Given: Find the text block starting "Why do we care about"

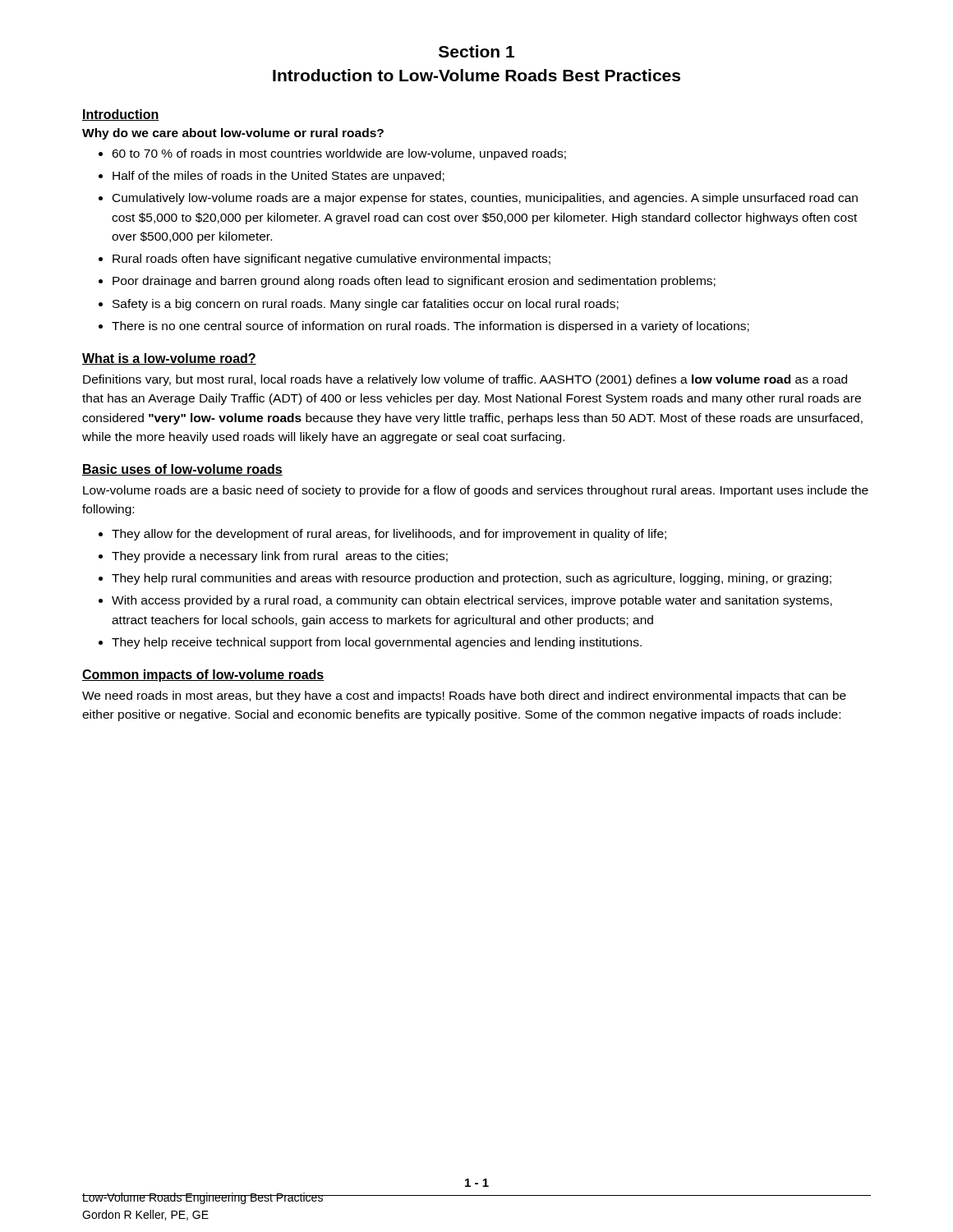Looking at the screenshot, I should tap(233, 133).
